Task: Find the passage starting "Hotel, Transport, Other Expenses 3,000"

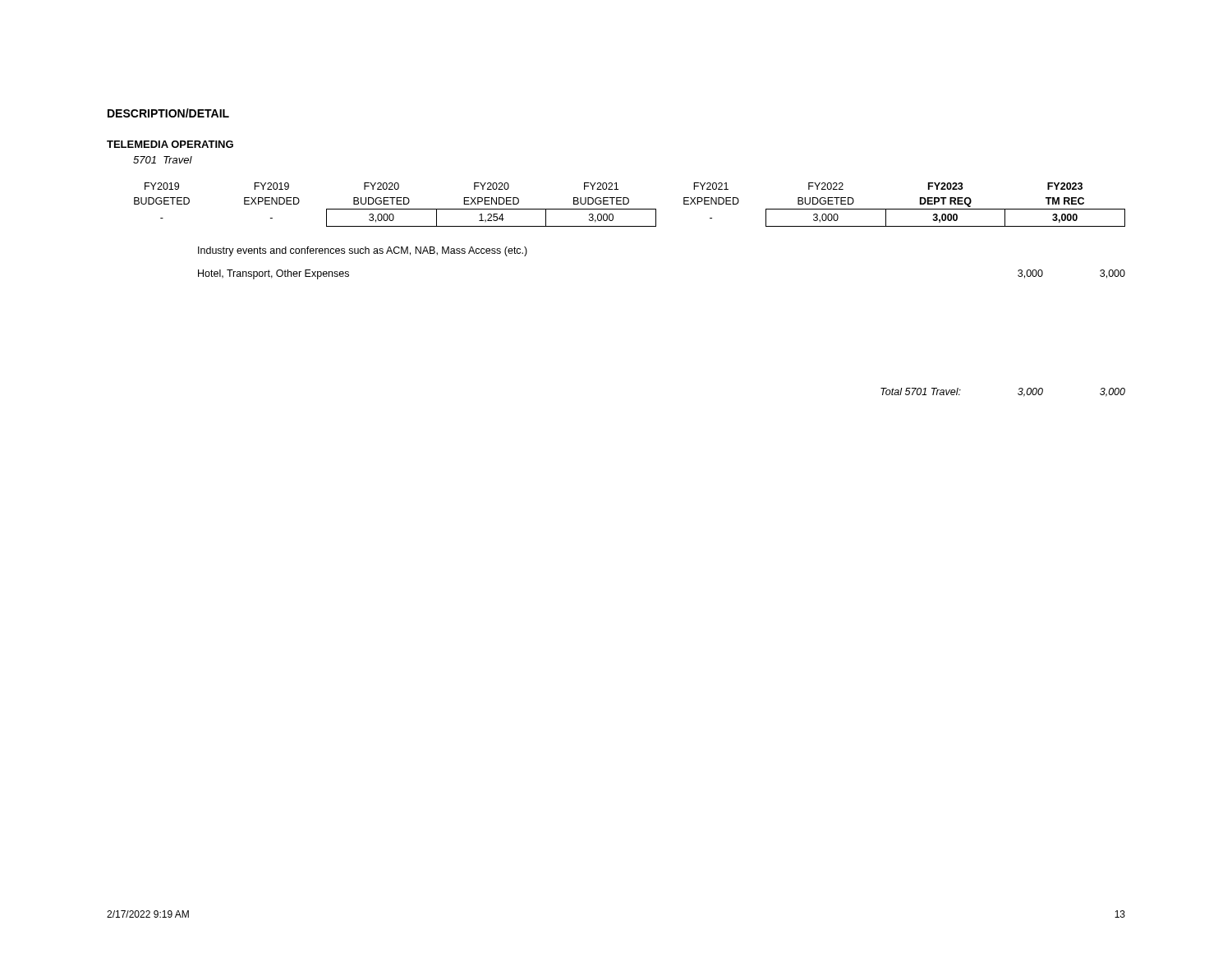Action: [268, 274]
